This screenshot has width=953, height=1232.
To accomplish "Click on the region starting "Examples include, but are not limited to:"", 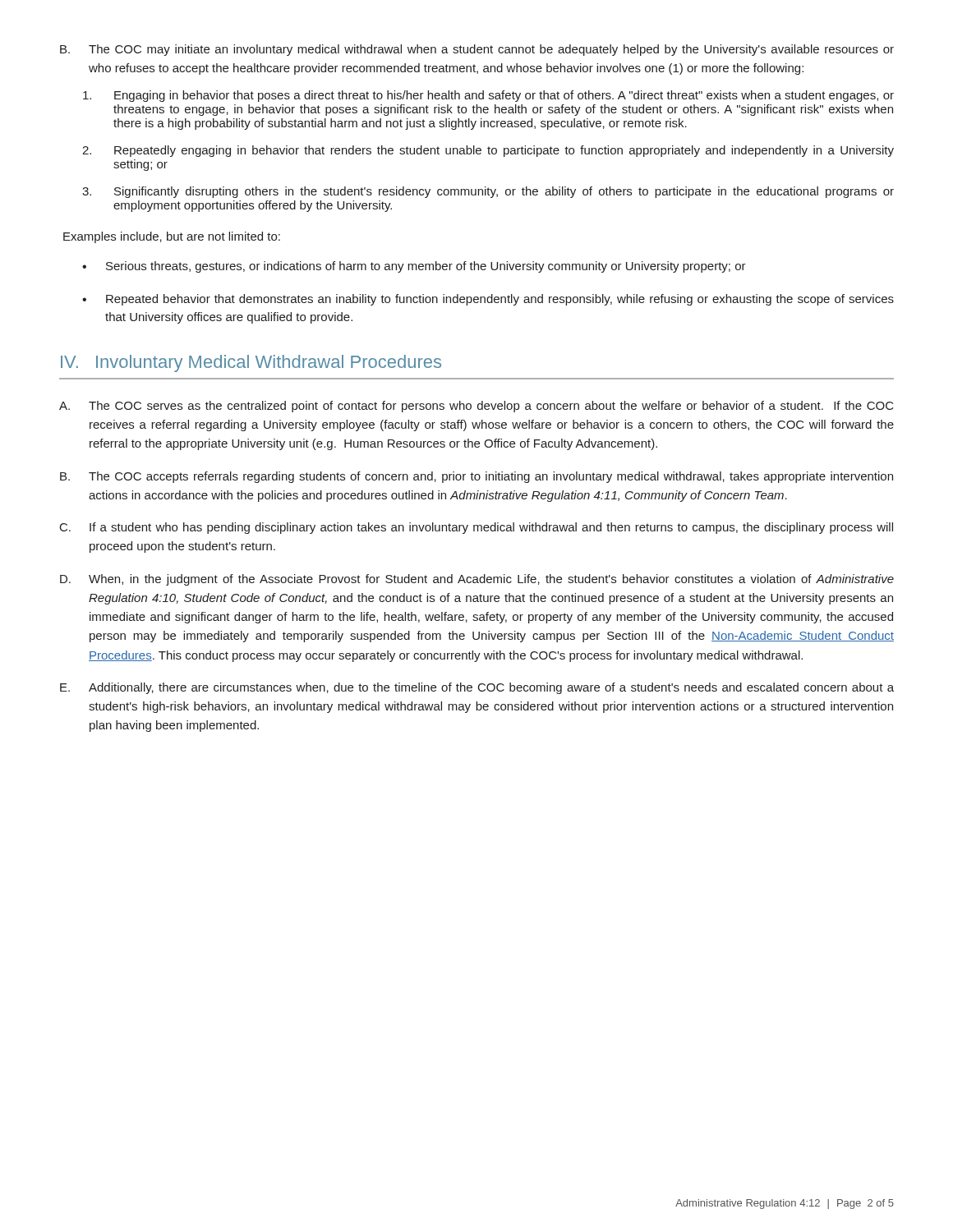I will coord(172,236).
